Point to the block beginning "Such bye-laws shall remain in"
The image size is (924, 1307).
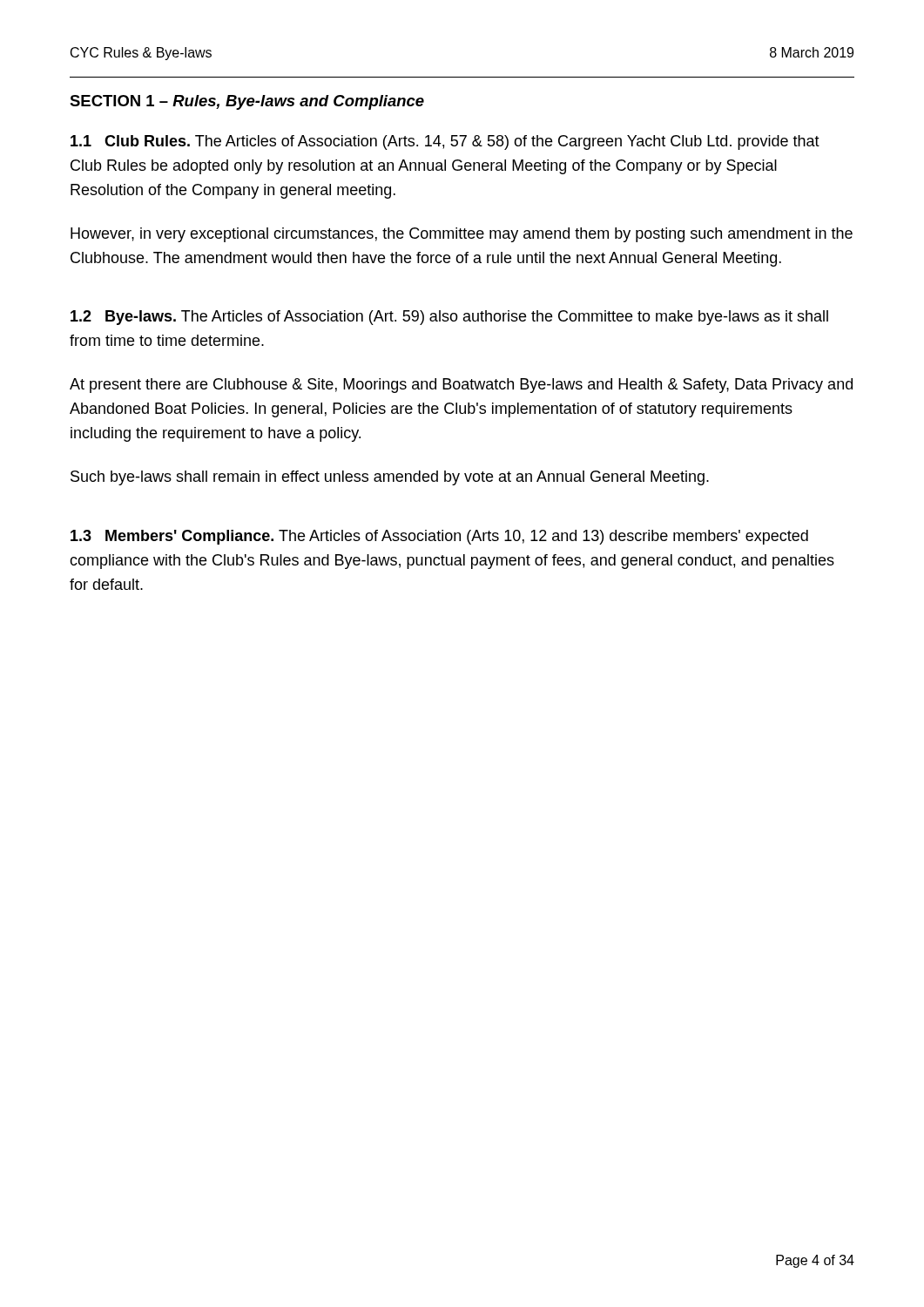coord(390,477)
